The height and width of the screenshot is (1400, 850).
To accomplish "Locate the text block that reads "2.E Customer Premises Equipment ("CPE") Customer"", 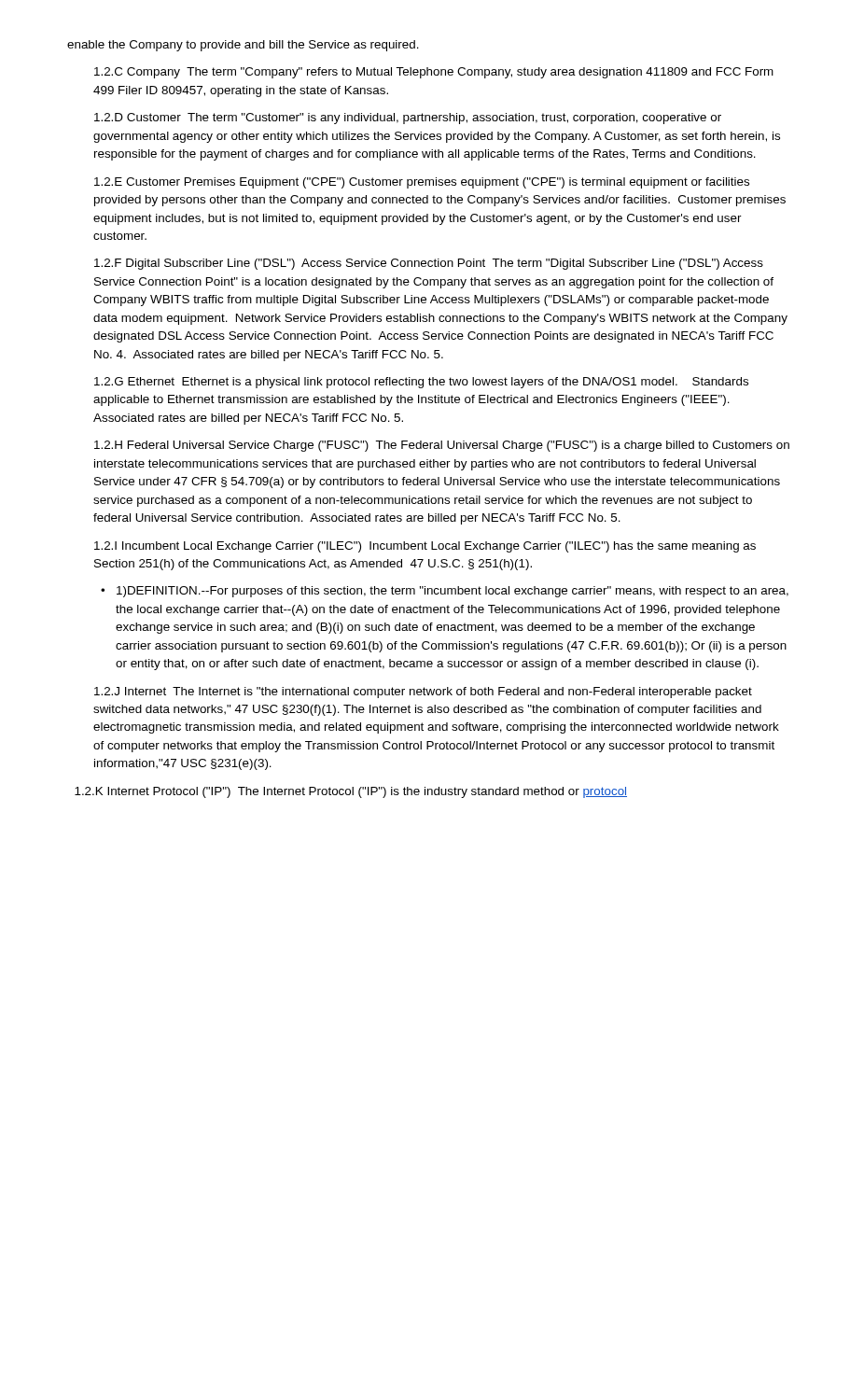I will 440,208.
